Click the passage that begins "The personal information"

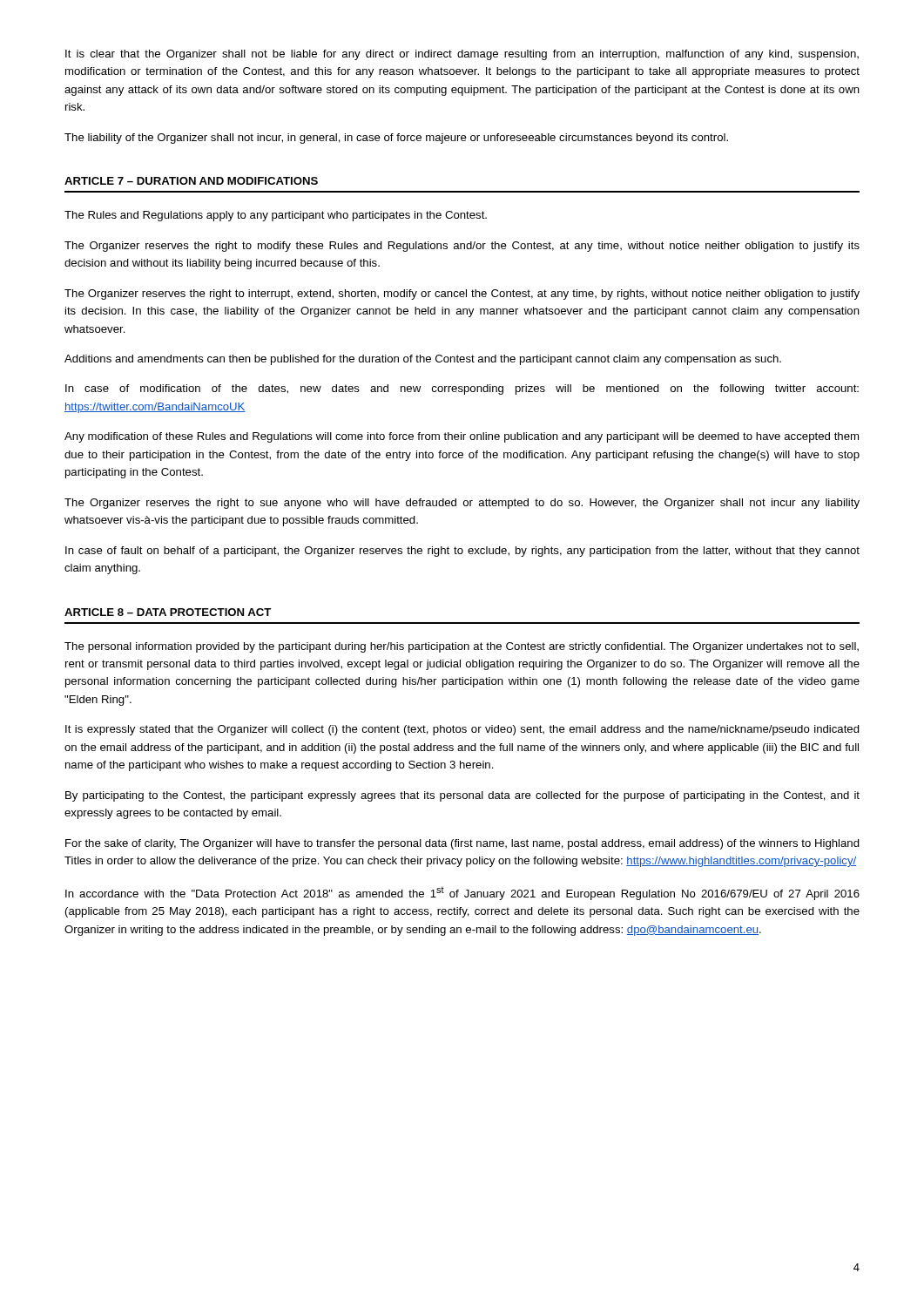tap(462, 672)
